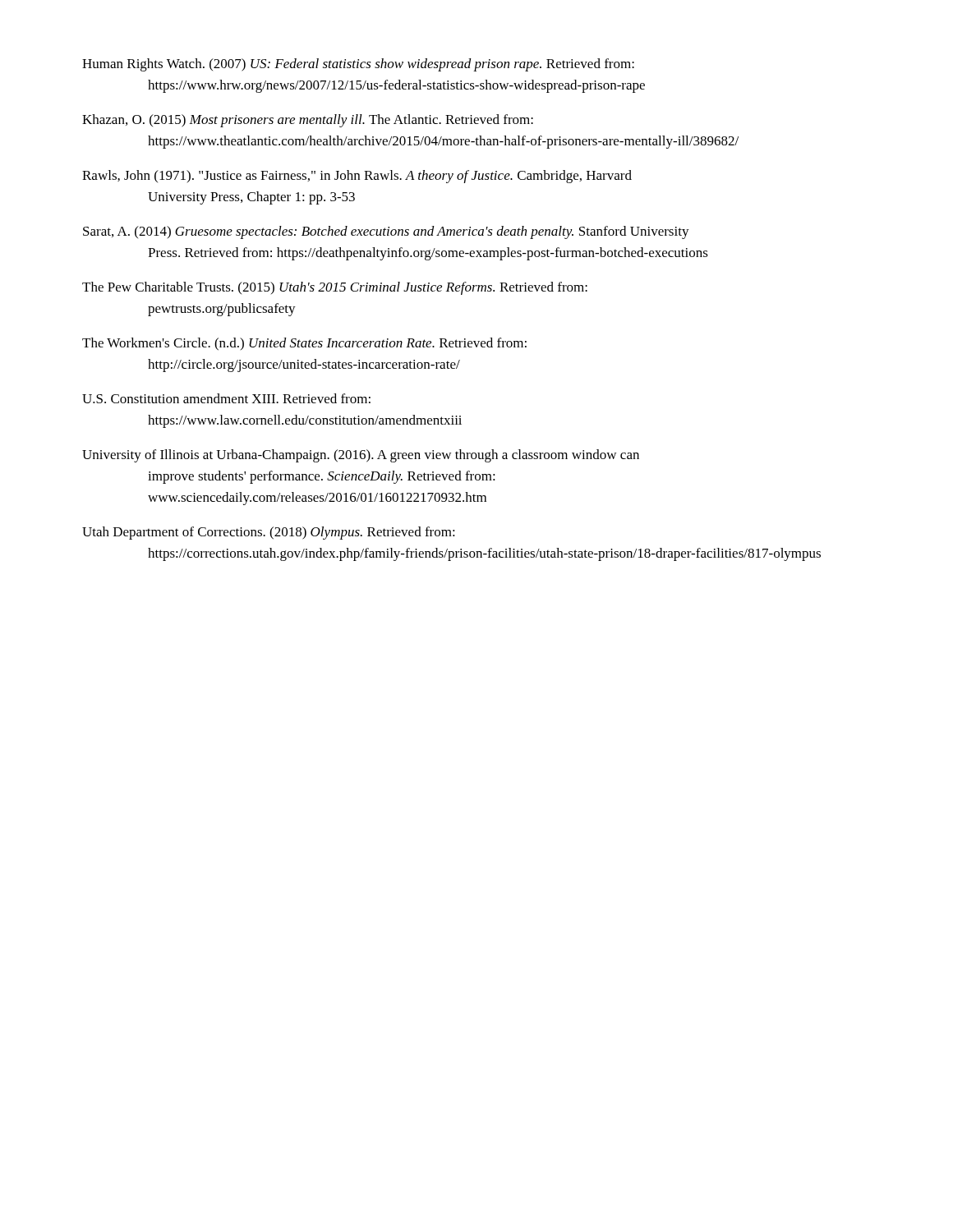Find the block on this page that starts "University of Illinois at Urbana-Champaign. (2016)."
The height and width of the screenshot is (1232, 953).
click(476, 476)
